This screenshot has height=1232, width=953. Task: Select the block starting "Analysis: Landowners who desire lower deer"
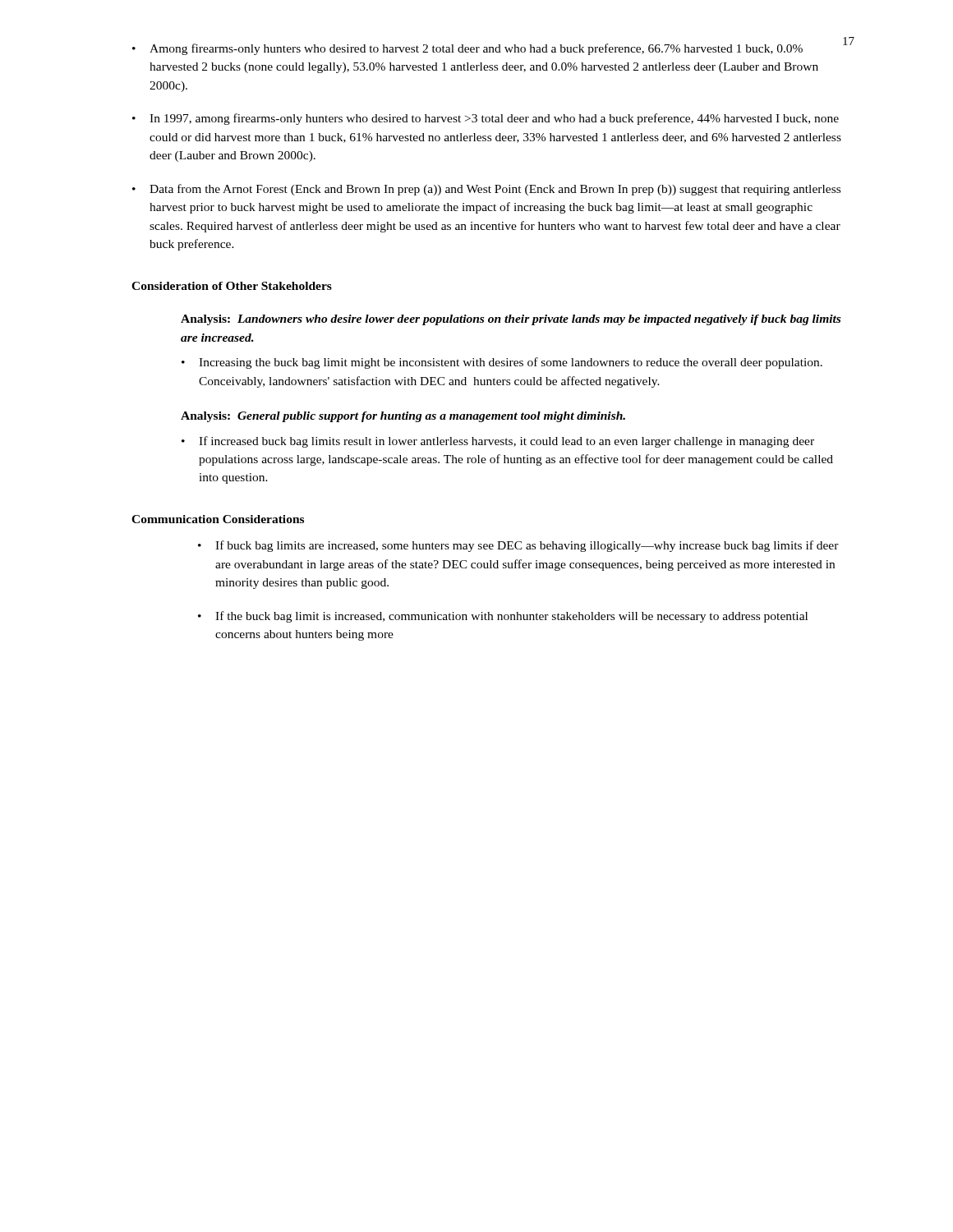[511, 328]
